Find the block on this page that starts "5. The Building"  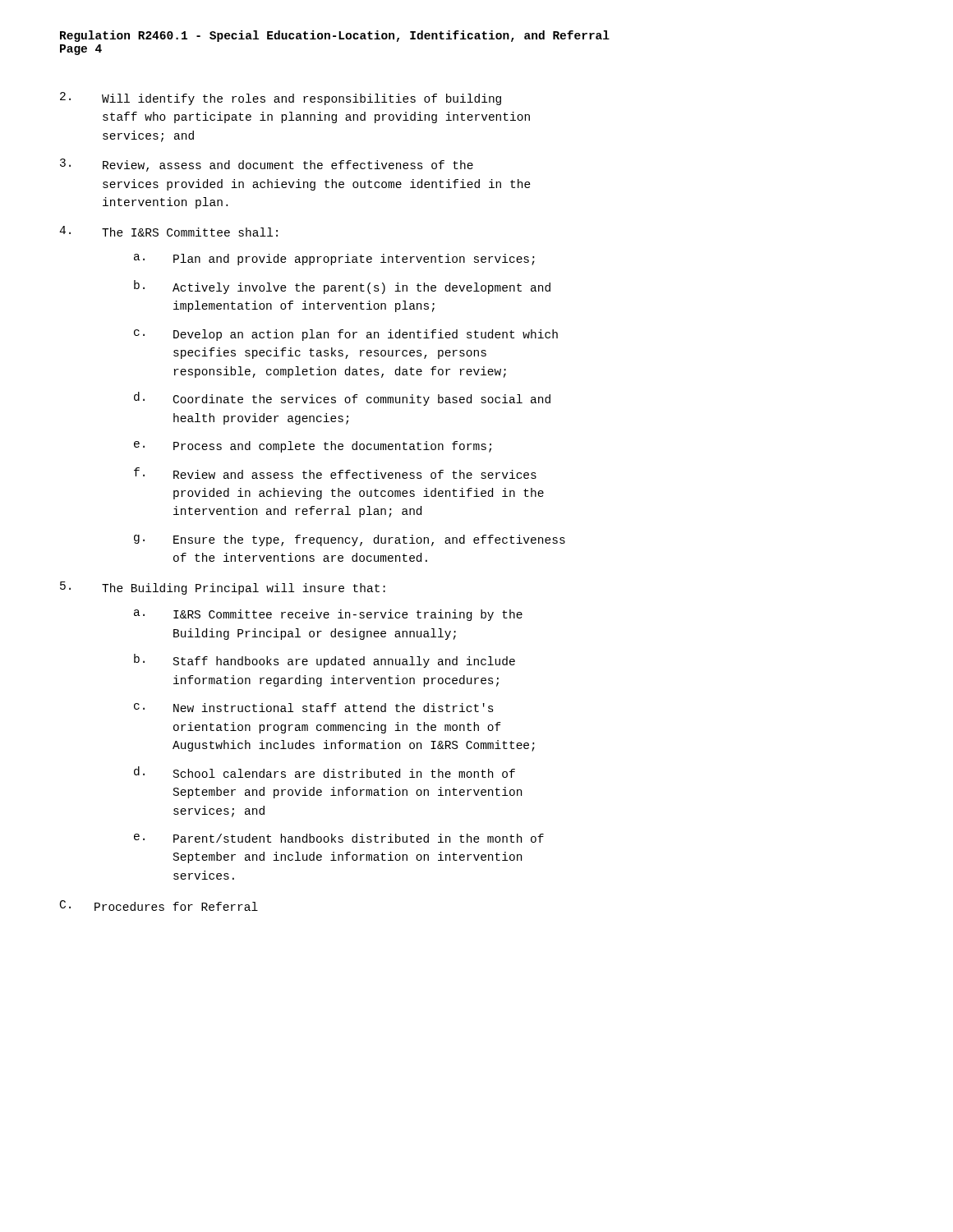pyautogui.click(x=223, y=588)
